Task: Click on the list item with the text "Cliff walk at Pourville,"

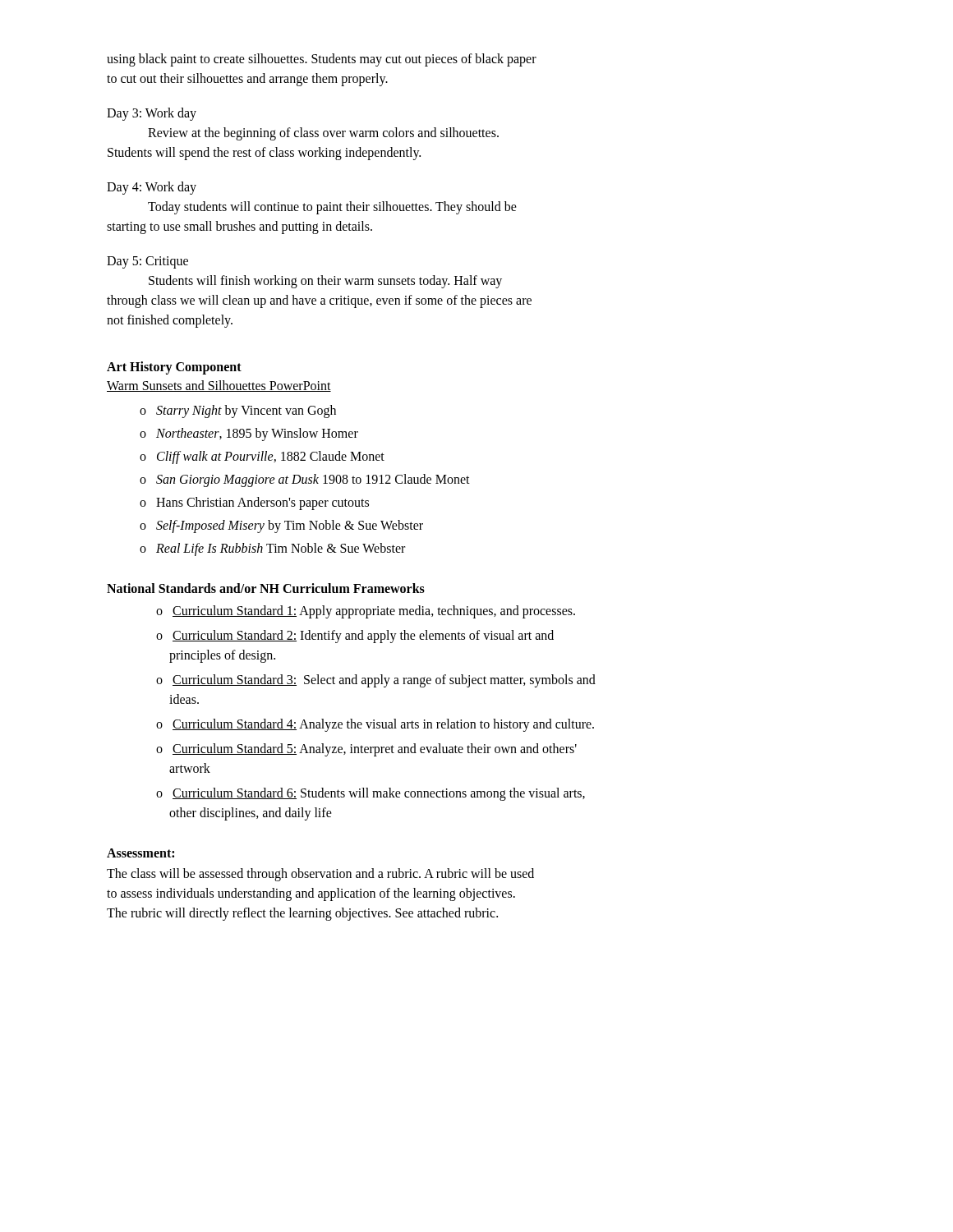Action: [270, 456]
